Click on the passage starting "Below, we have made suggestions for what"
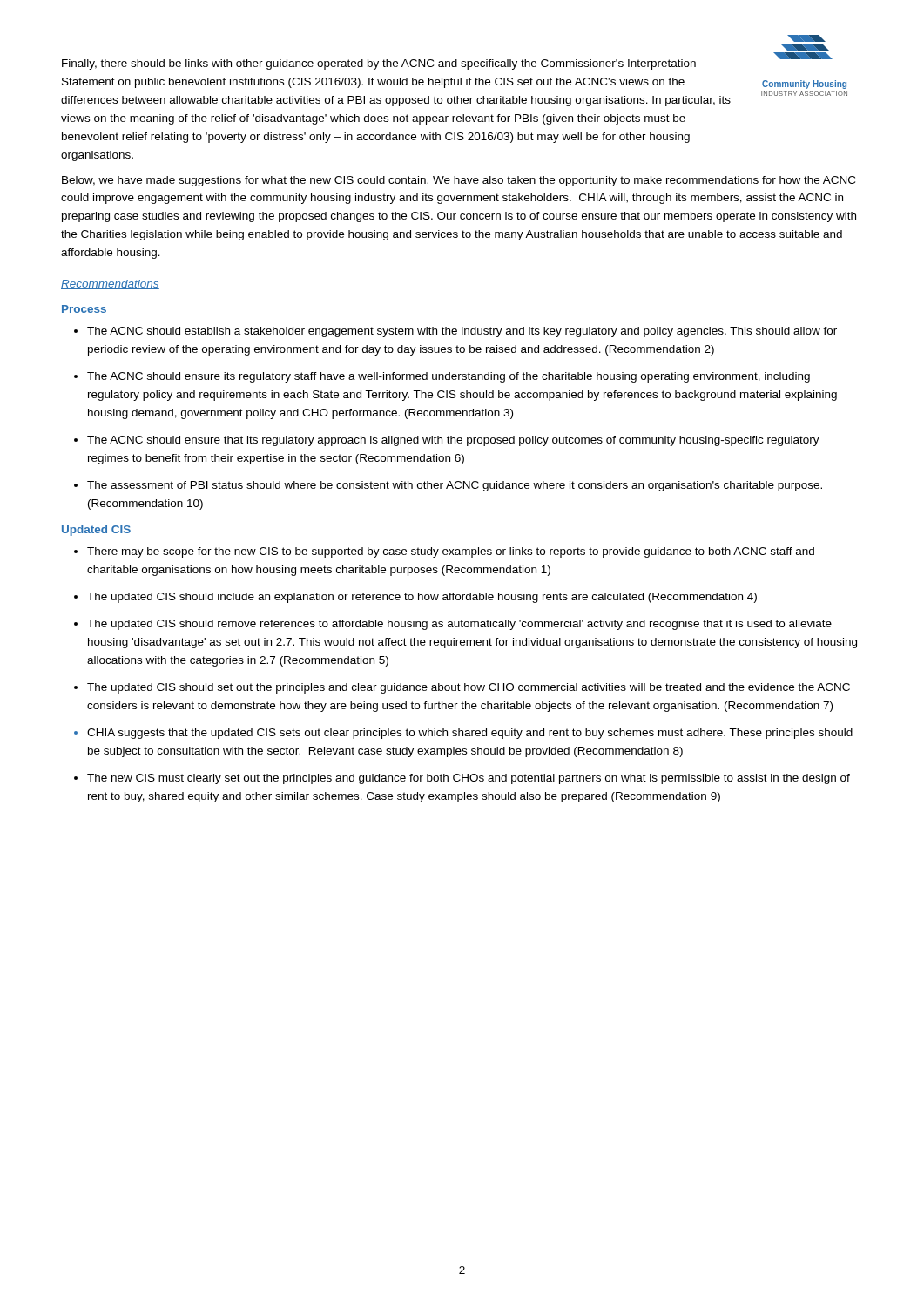924x1307 pixels. 459,216
